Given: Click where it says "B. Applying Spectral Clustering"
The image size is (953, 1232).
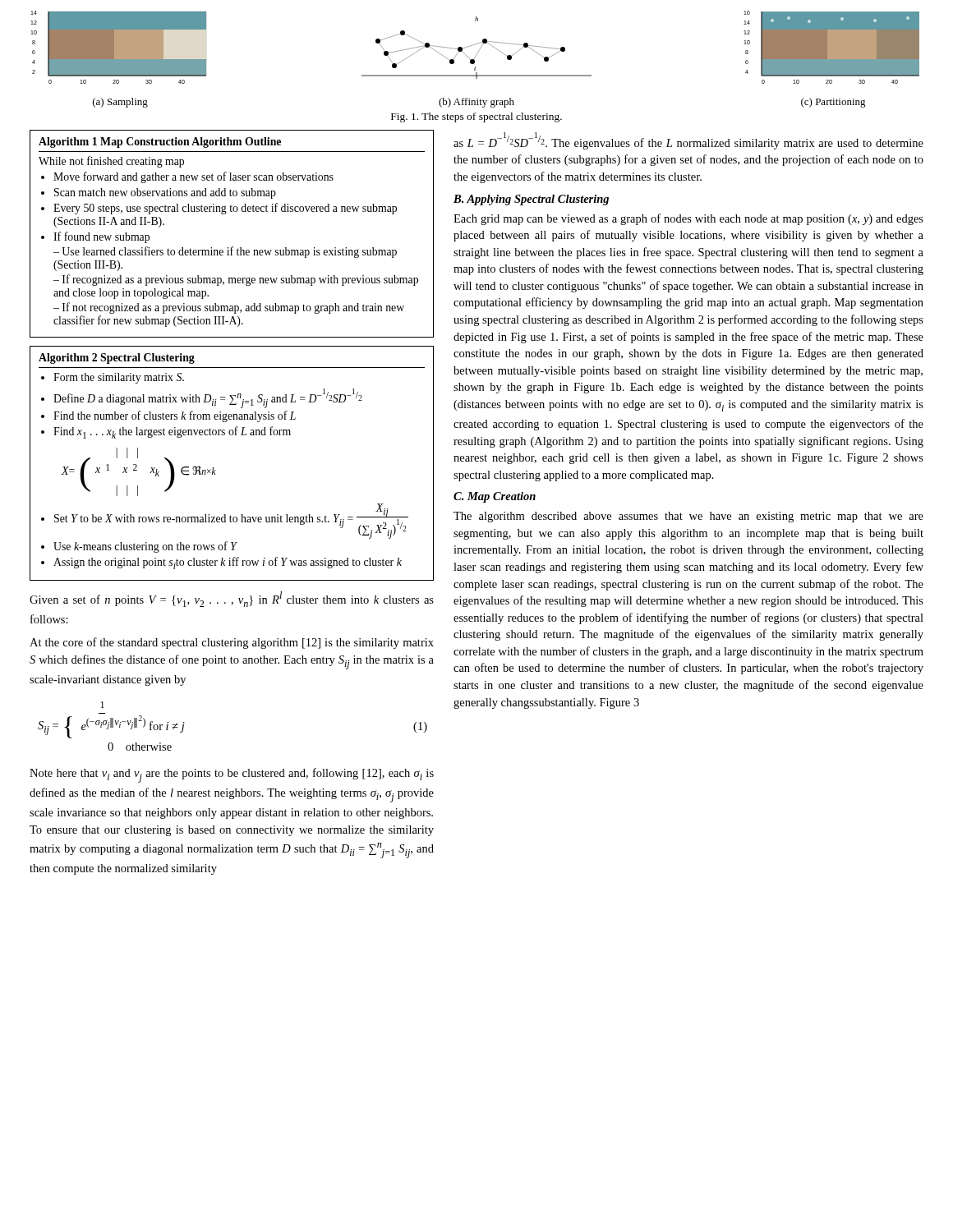Looking at the screenshot, I should click(531, 198).
